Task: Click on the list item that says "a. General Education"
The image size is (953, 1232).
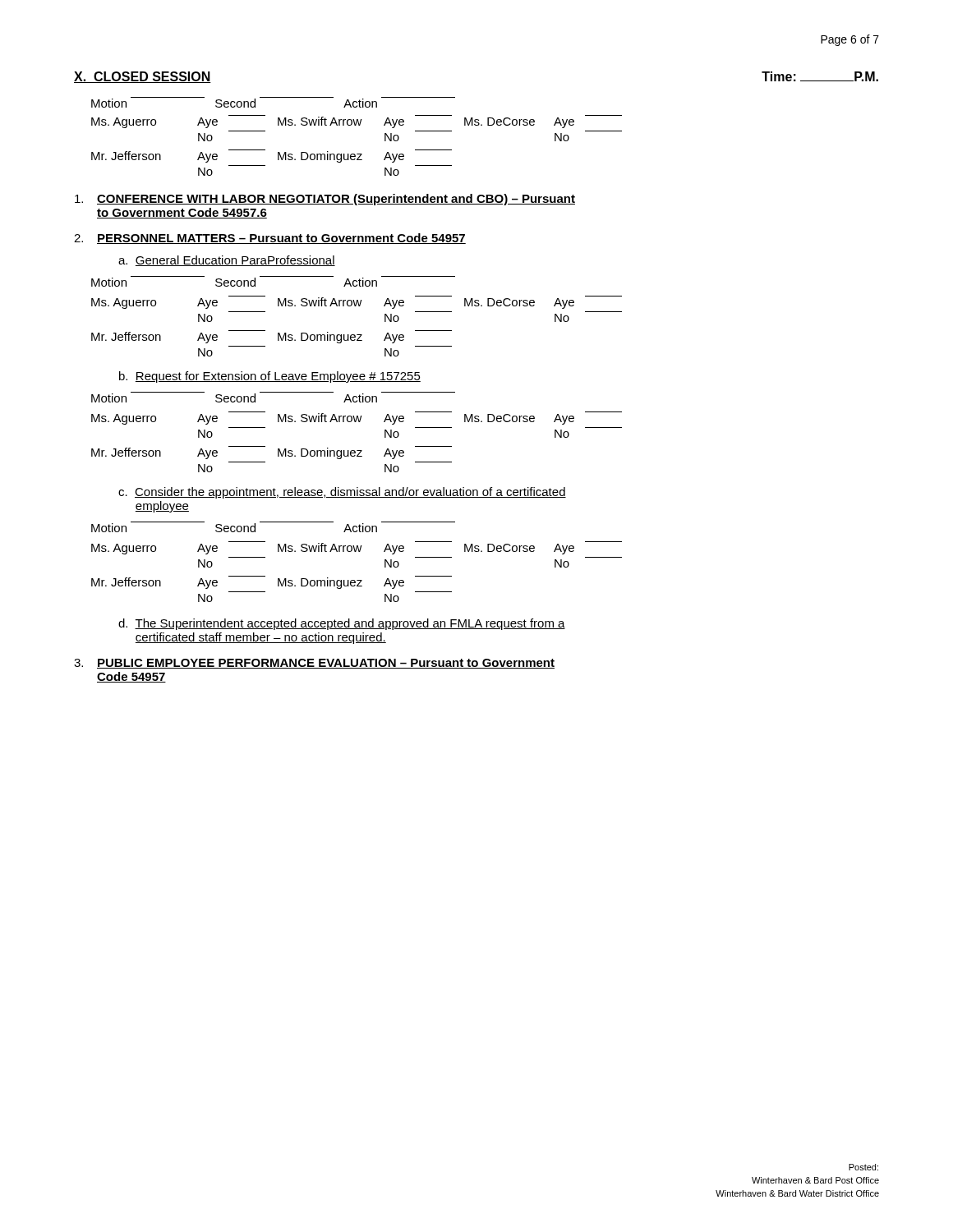Action: coord(227,260)
